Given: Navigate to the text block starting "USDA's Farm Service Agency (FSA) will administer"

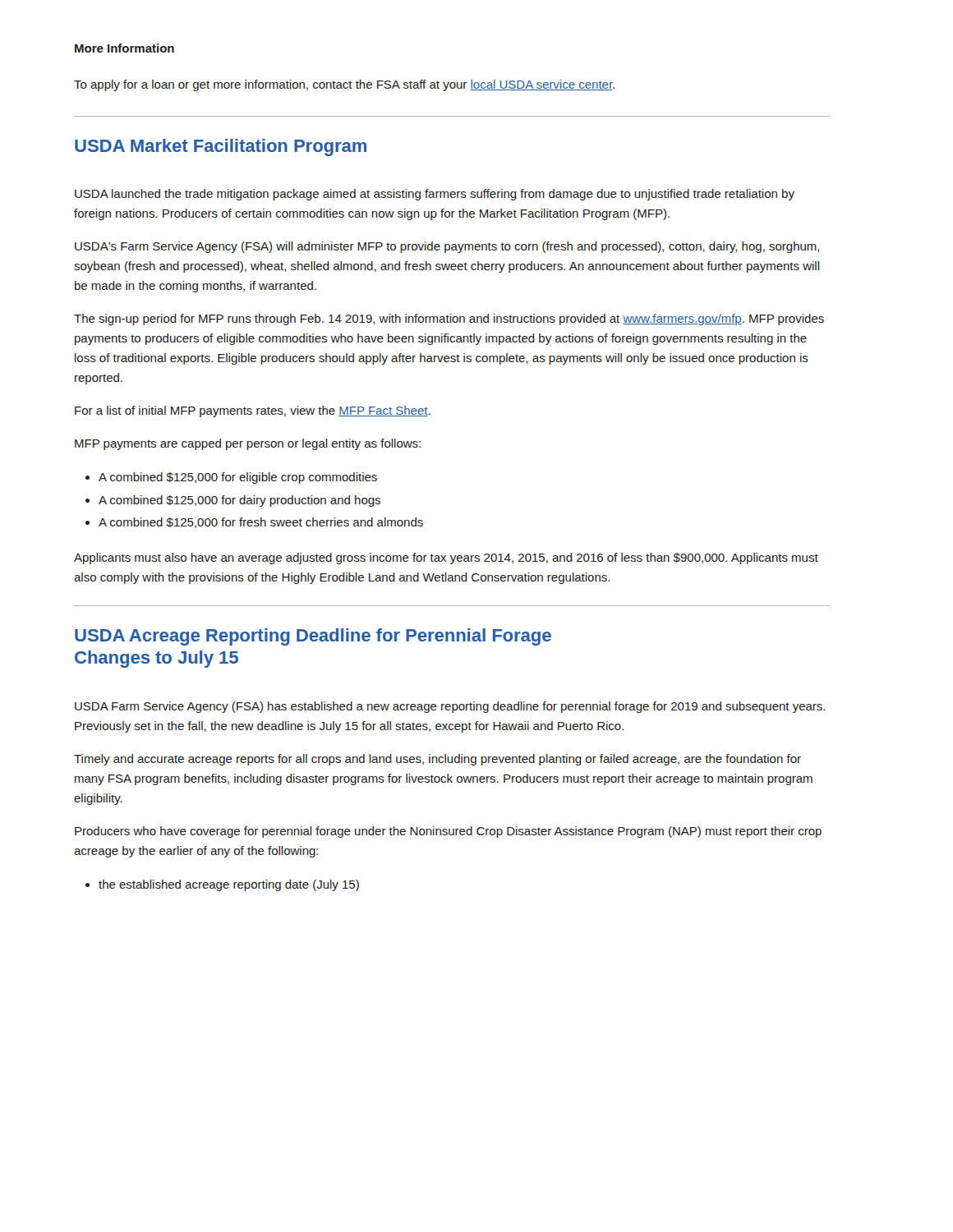Looking at the screenshot, I should tap(452, 266).
